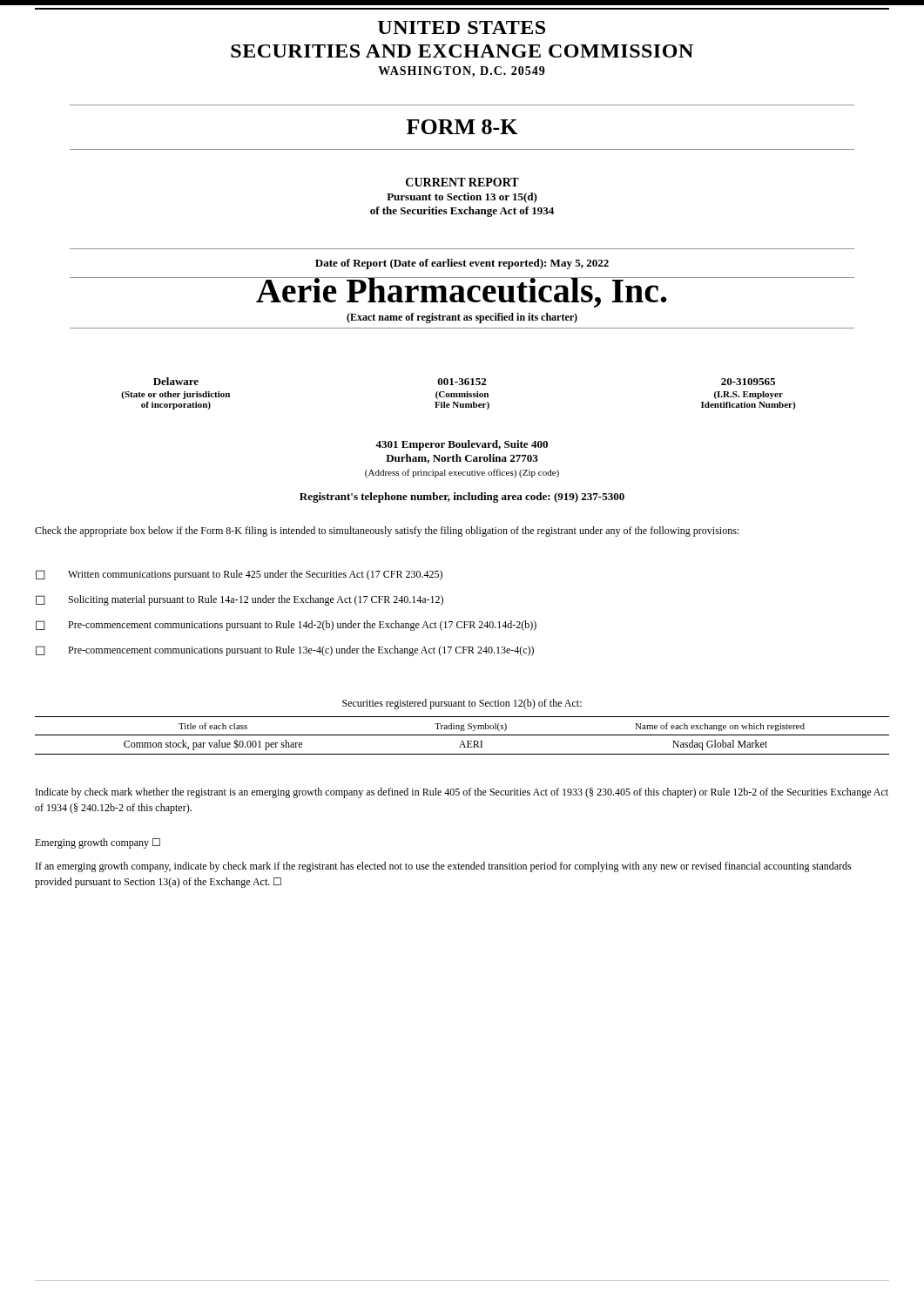Locate the text block containing "Date of Report (Date of earliest"
Screen dimensions: 1307x924
(x=462, y=263)
